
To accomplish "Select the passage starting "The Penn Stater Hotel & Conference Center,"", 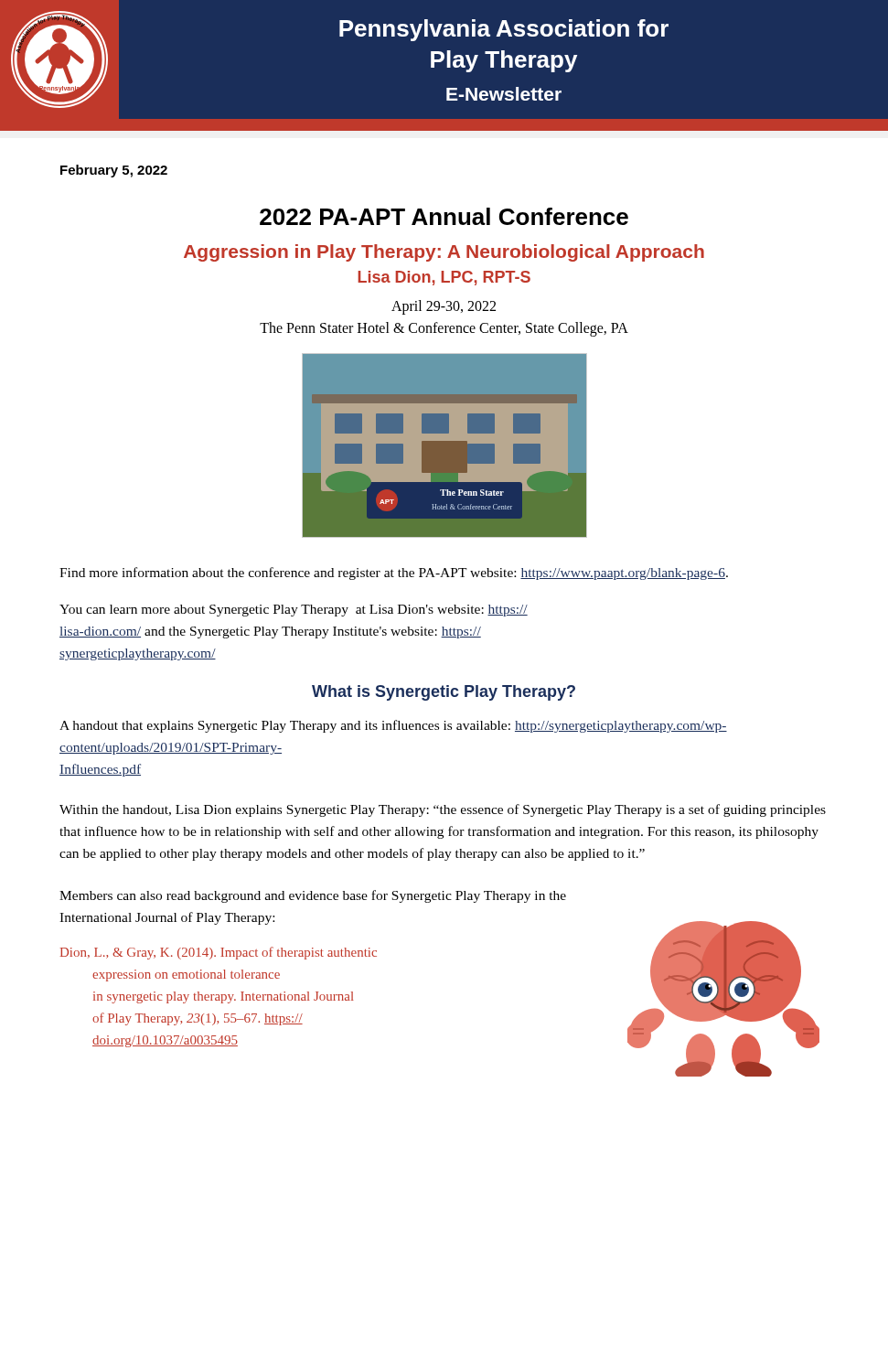I will tap(444, 328).
